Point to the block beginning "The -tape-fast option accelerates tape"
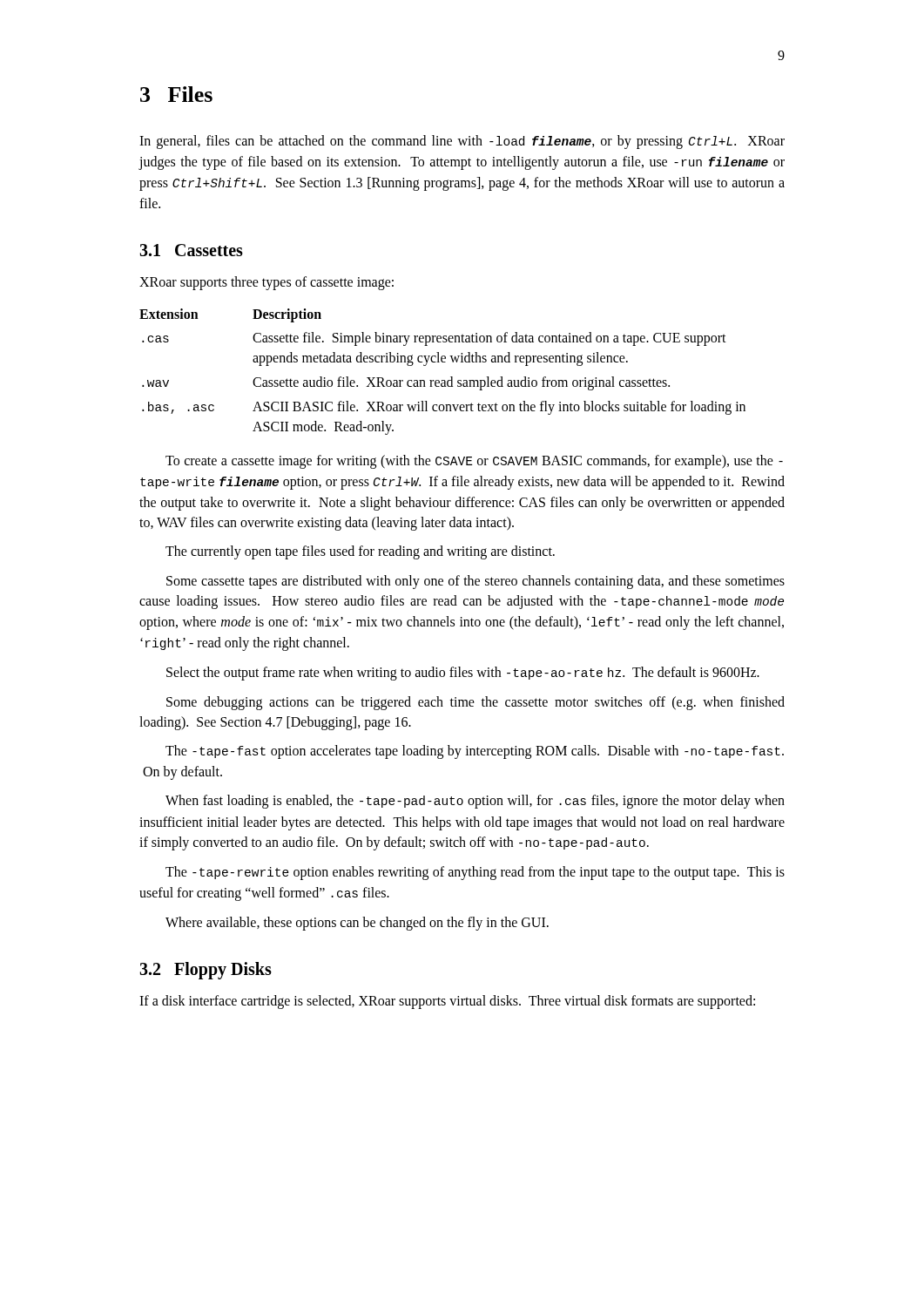The width and height of the screenshot is (924, 1307). (462, 761)
